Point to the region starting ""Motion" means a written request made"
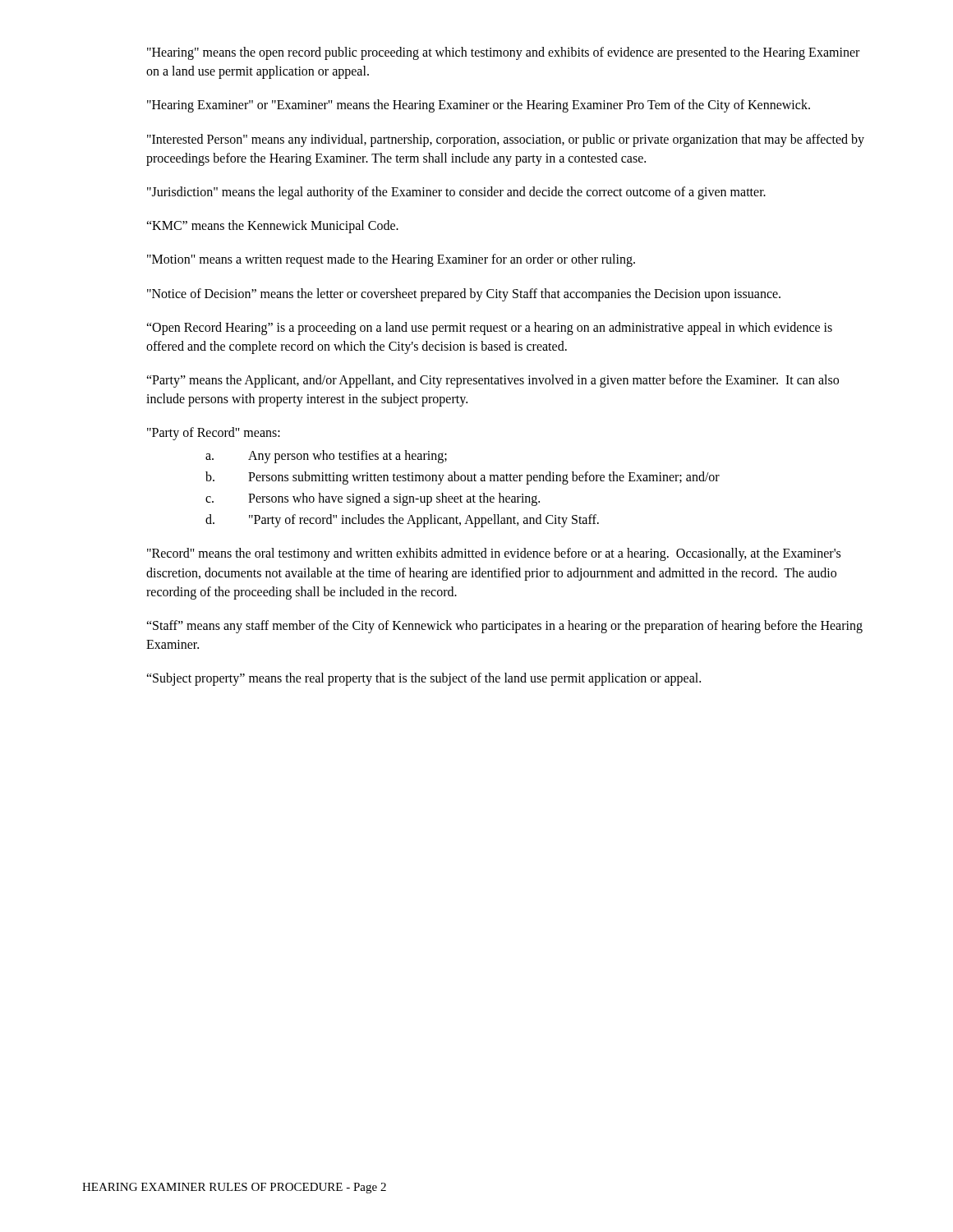 (x=391, y=259)
